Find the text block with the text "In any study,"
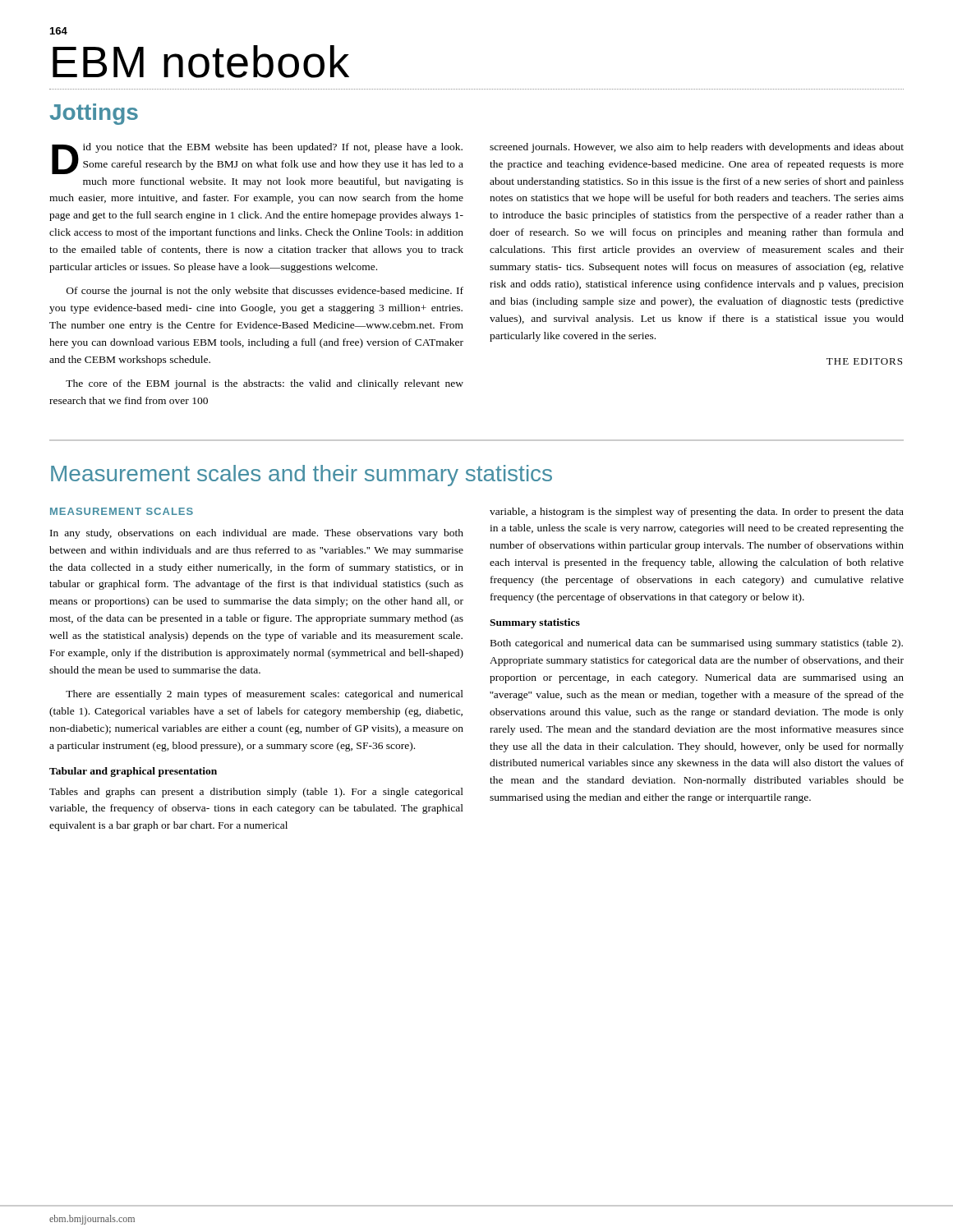953x1232 pixels. click(256, 640)
